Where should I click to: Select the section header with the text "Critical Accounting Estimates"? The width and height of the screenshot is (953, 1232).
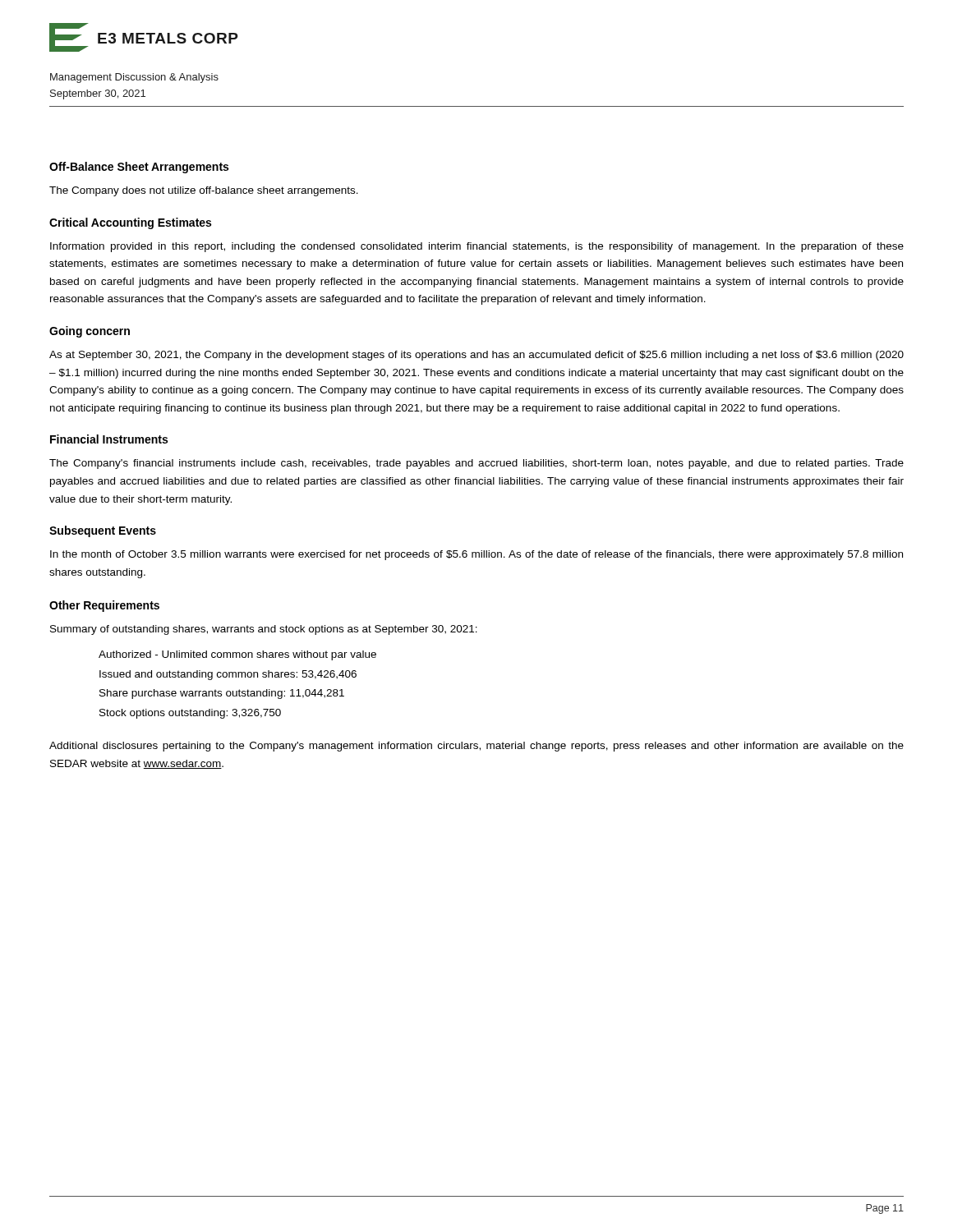(131, 222)
